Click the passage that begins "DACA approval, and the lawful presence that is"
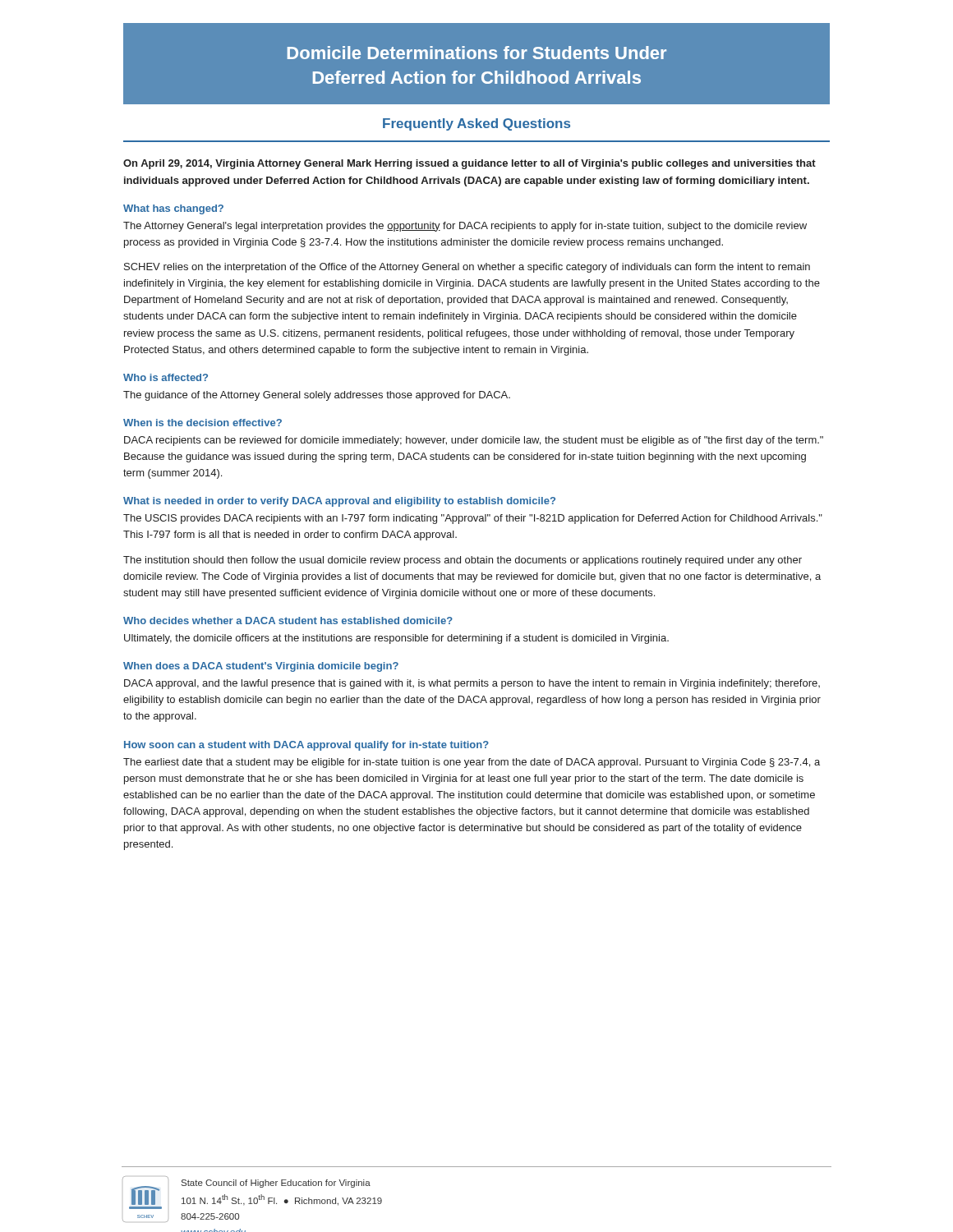This screenshot has width=953, height=1232. coord(472,700)
